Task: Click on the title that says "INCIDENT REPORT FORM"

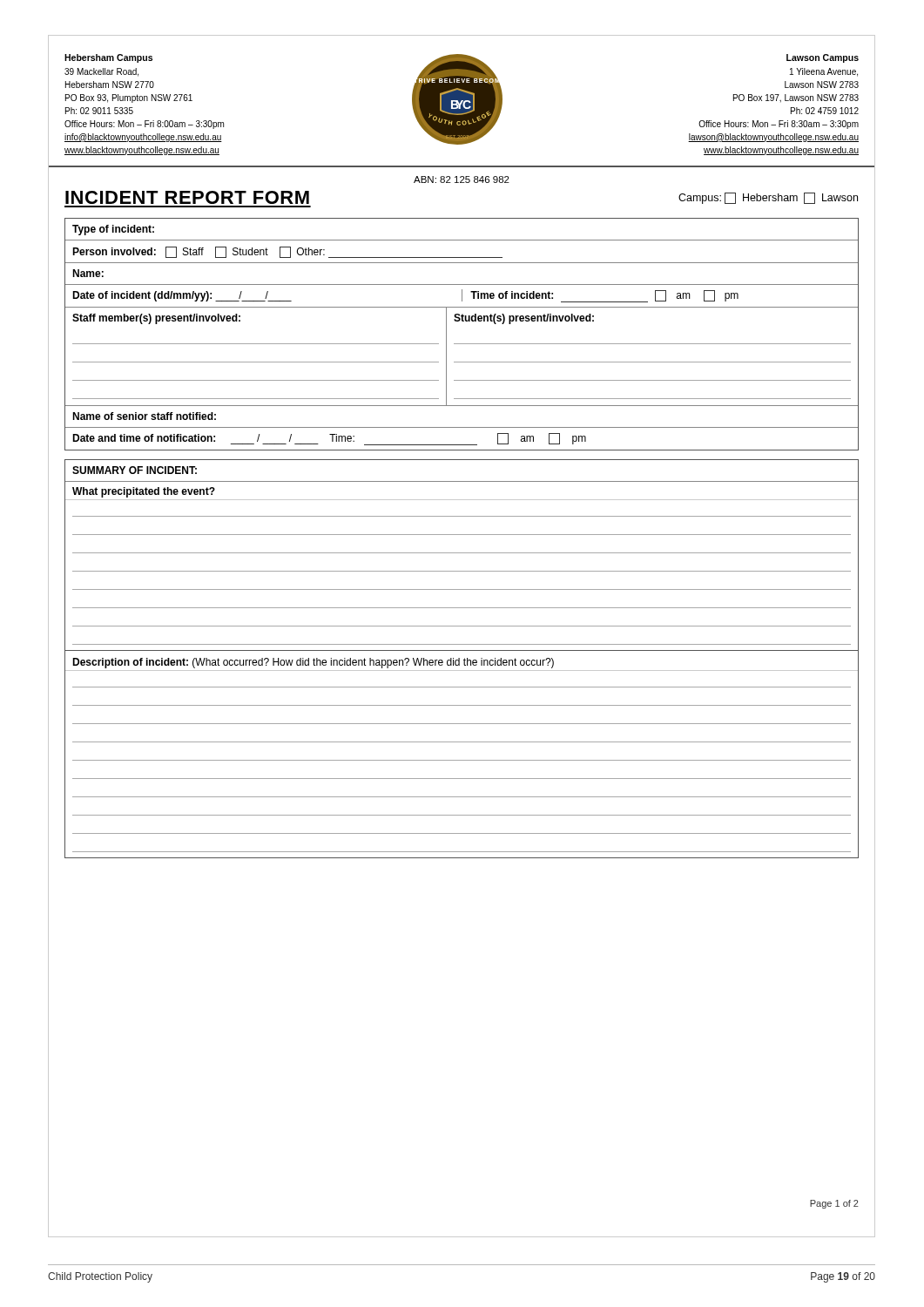Action: [x=187, y=197]
